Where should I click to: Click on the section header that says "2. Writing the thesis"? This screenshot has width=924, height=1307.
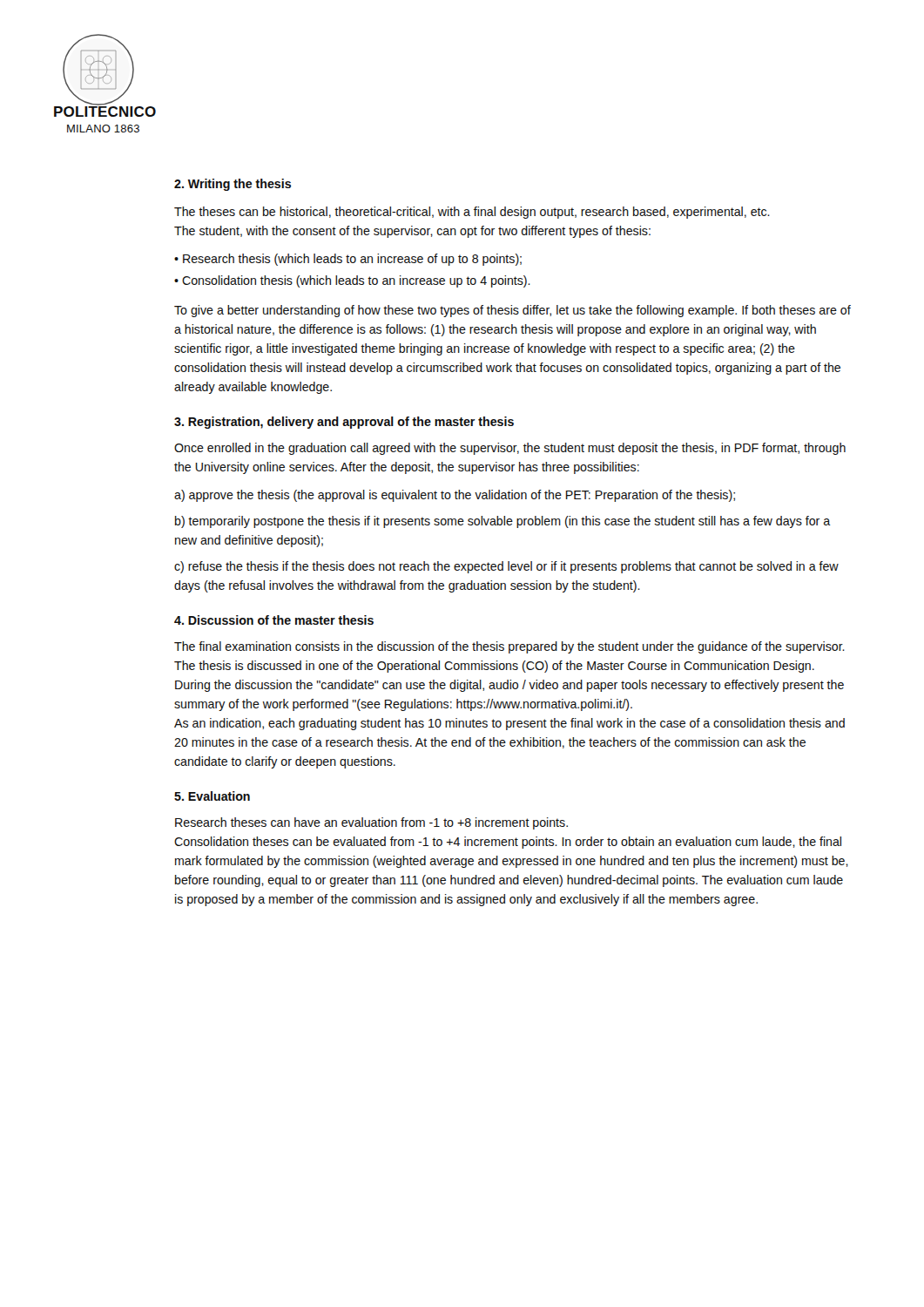pyautogui.click(x=233, y=184)
